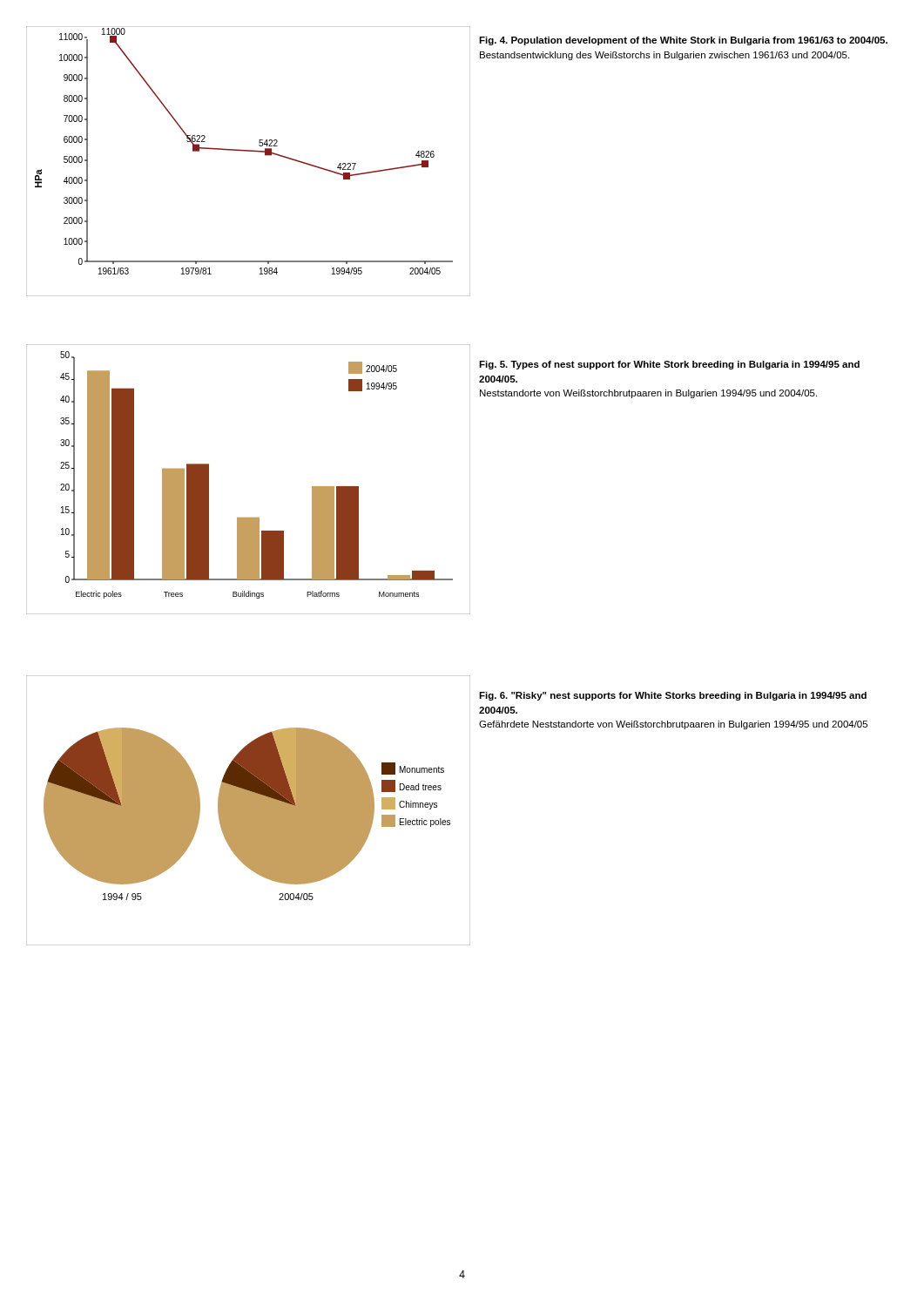
Task: Click on the grouped bar chart
Action: [248, 479]
